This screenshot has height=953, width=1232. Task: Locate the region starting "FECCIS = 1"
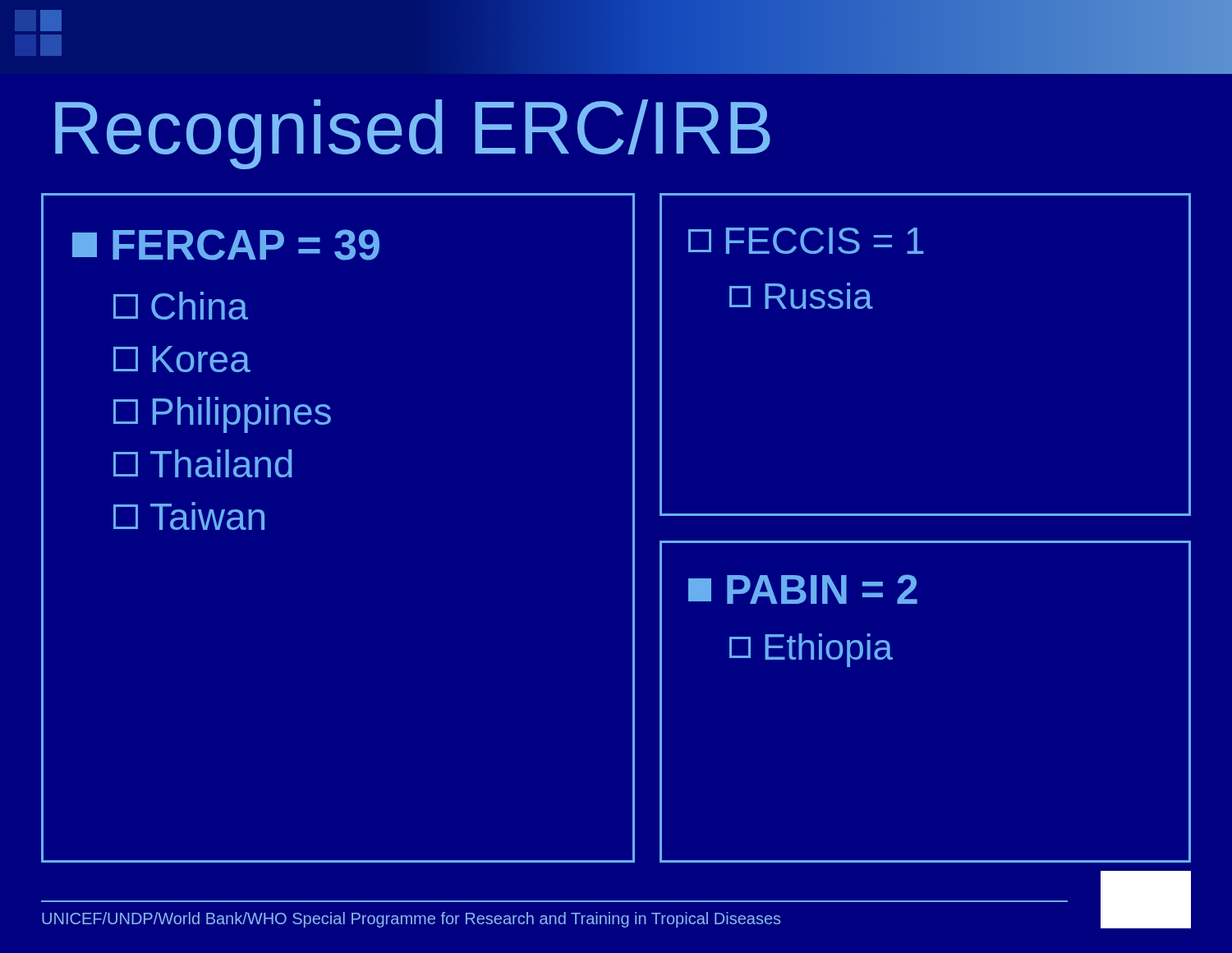[807, 241]
